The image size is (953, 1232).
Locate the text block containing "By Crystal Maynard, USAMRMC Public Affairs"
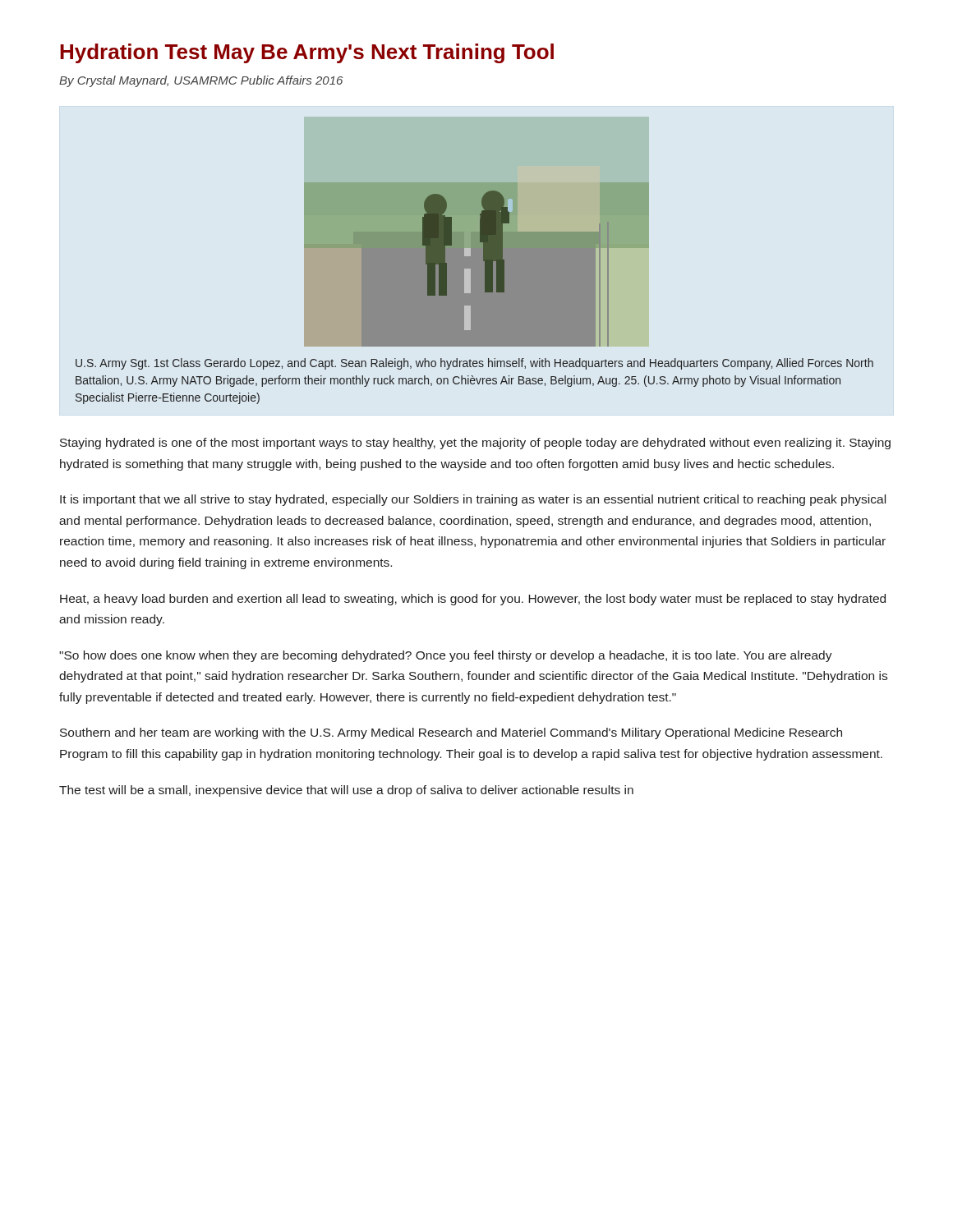(x=201, y=80)
